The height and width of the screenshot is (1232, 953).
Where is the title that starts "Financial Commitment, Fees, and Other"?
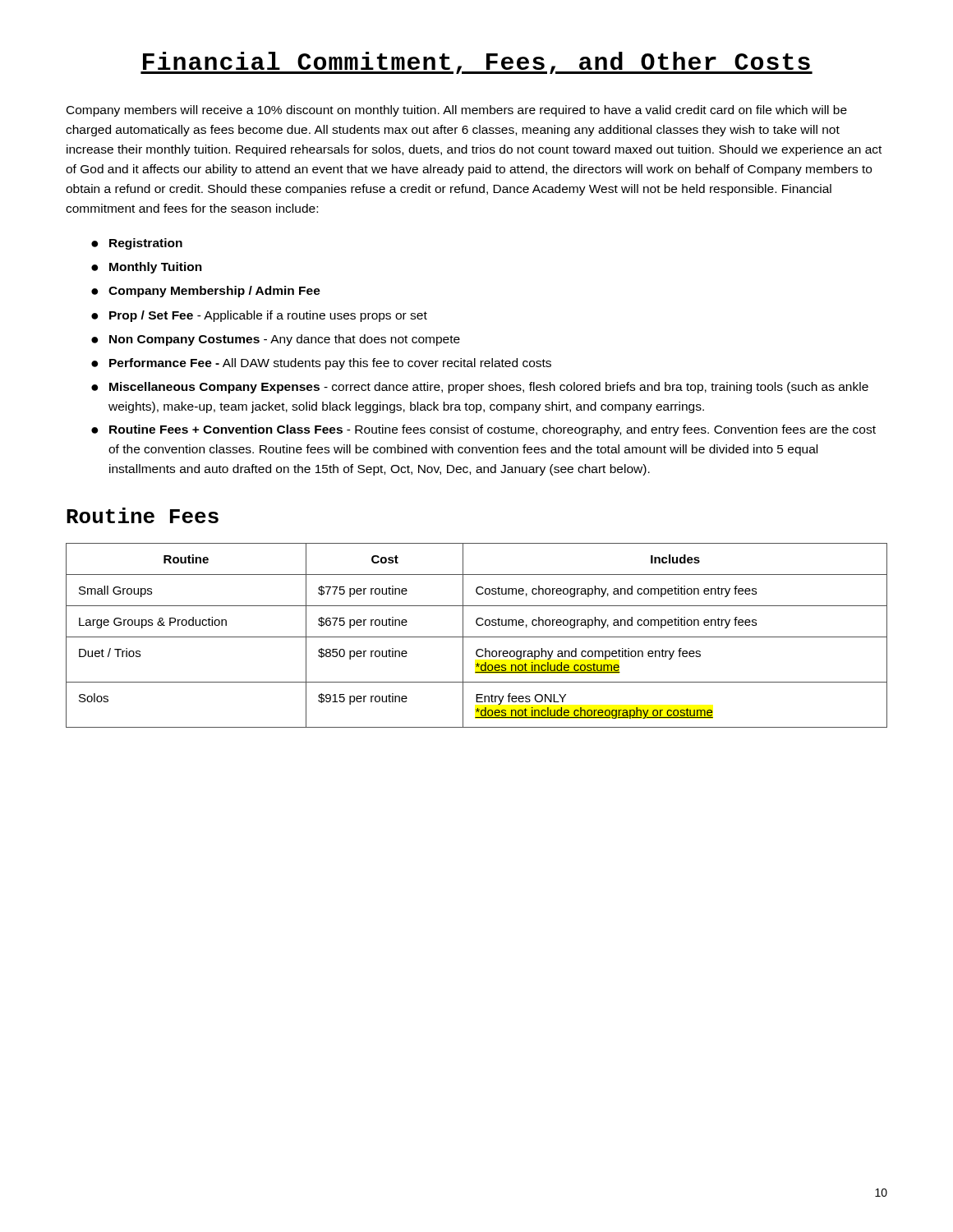pos(476,63)
